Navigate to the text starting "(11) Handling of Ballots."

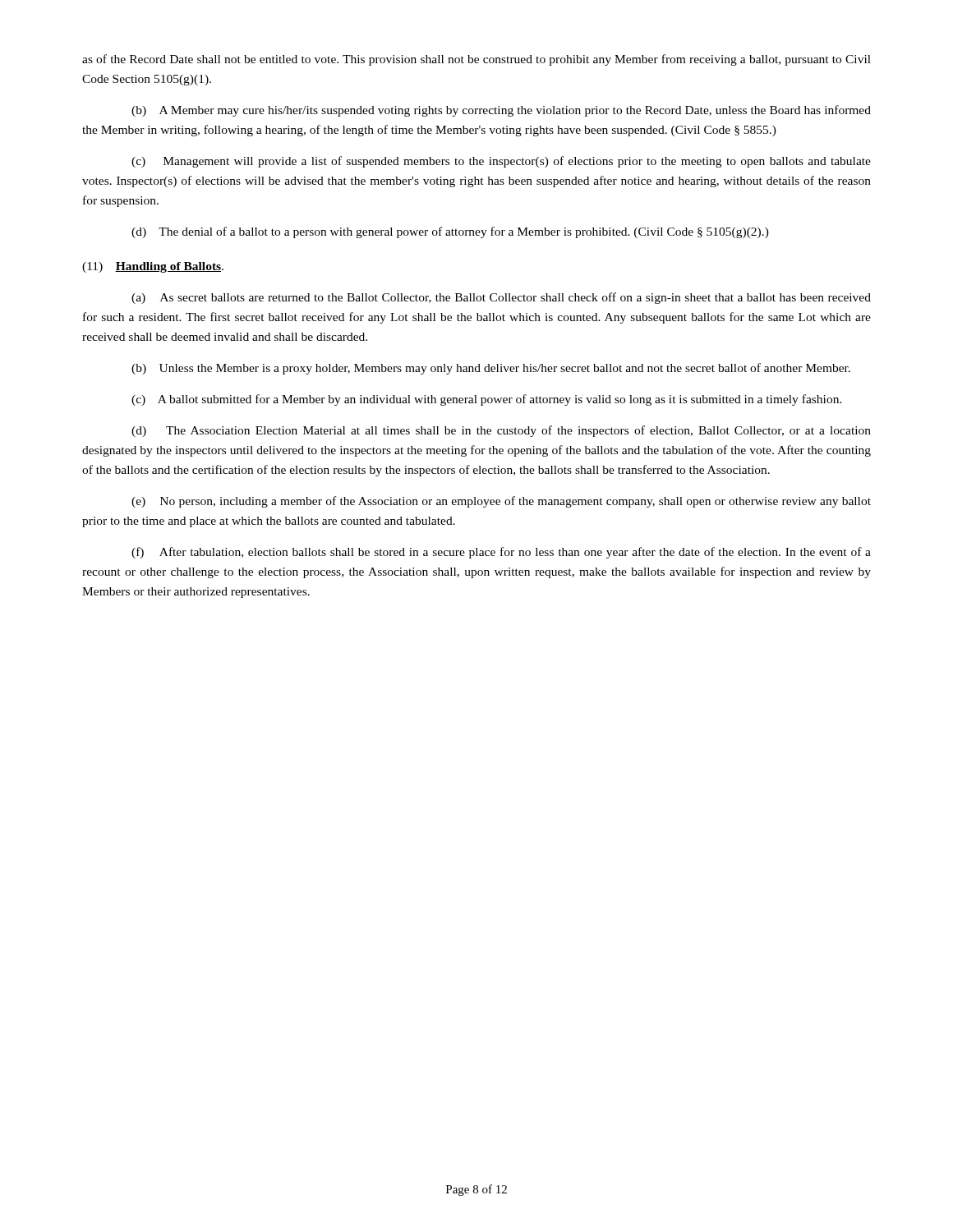[153, 266]
